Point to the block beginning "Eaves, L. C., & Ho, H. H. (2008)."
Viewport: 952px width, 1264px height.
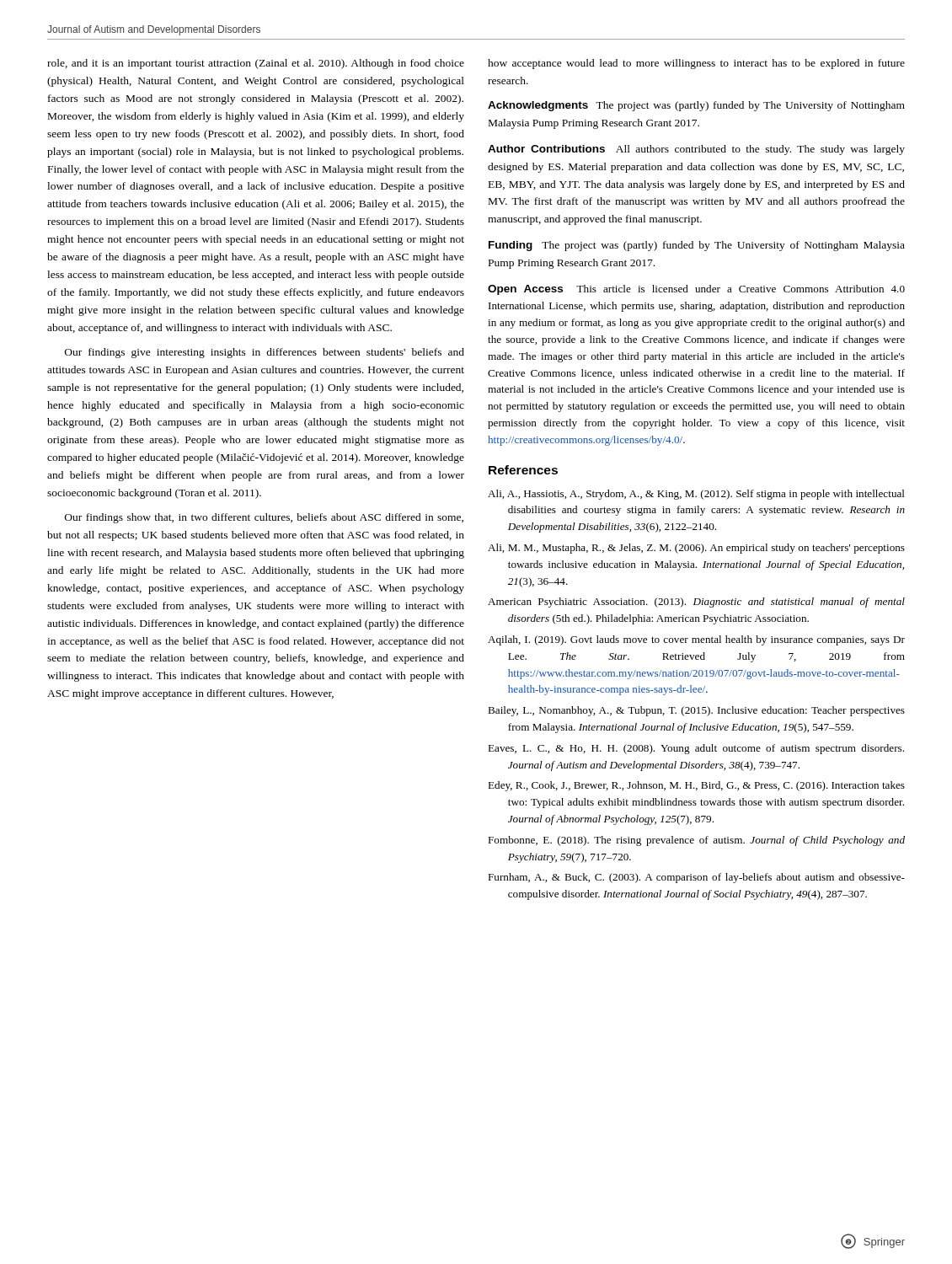(696, 756)
